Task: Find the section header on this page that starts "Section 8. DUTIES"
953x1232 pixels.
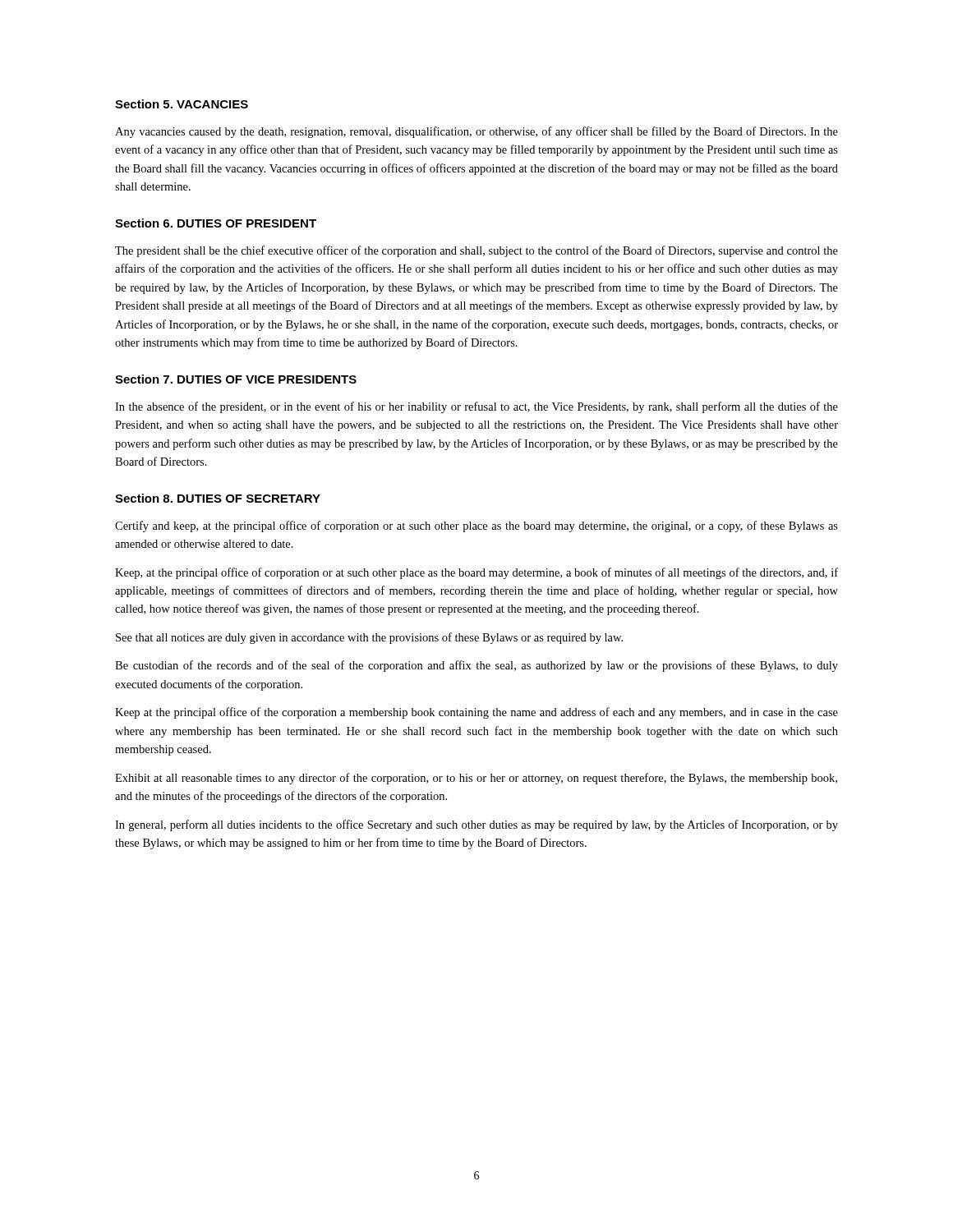Action: [x=218, y=498]
